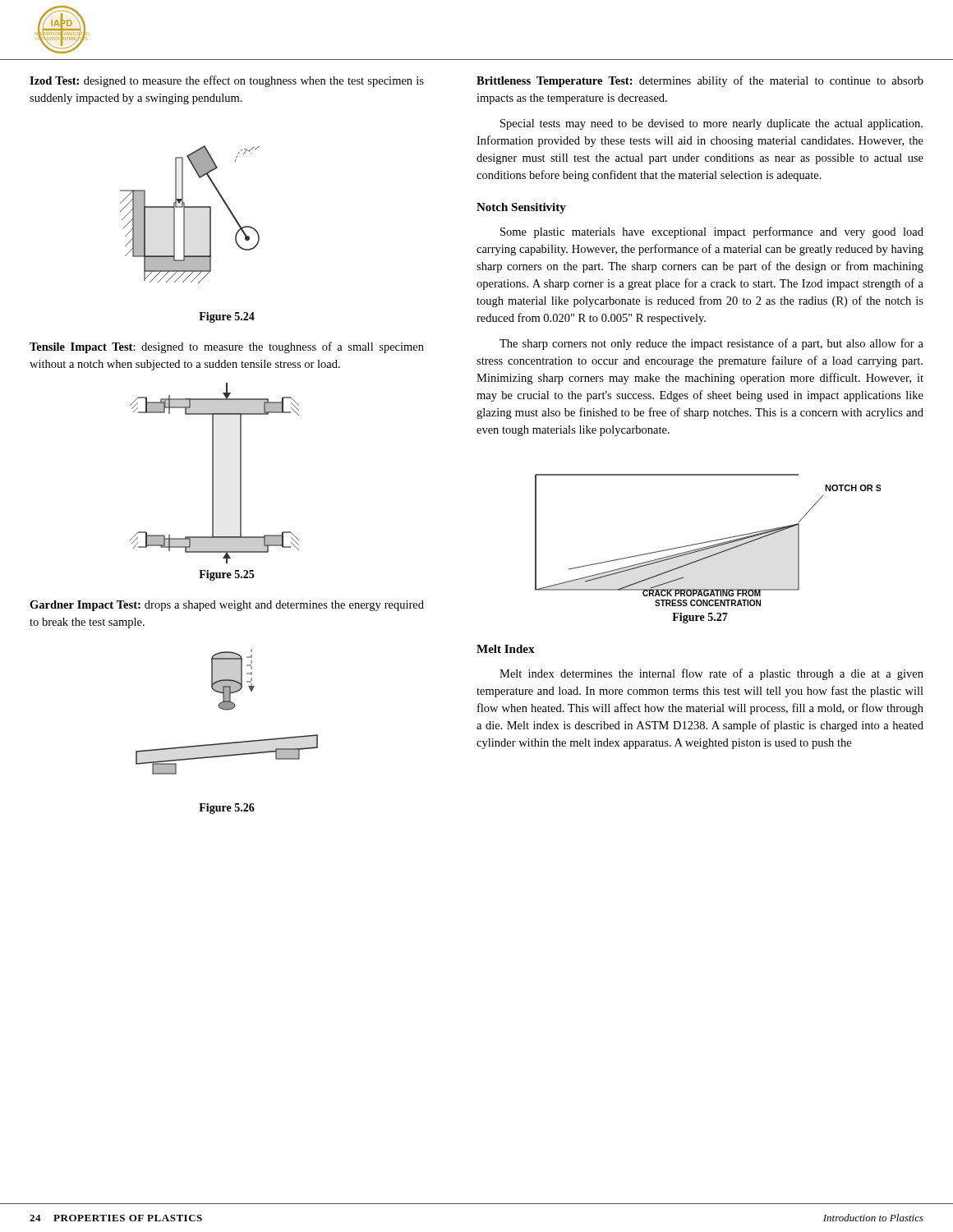
Task: Where is the passage that starts "The sharp corners not only reduce"?
Action: click(700, 387)
